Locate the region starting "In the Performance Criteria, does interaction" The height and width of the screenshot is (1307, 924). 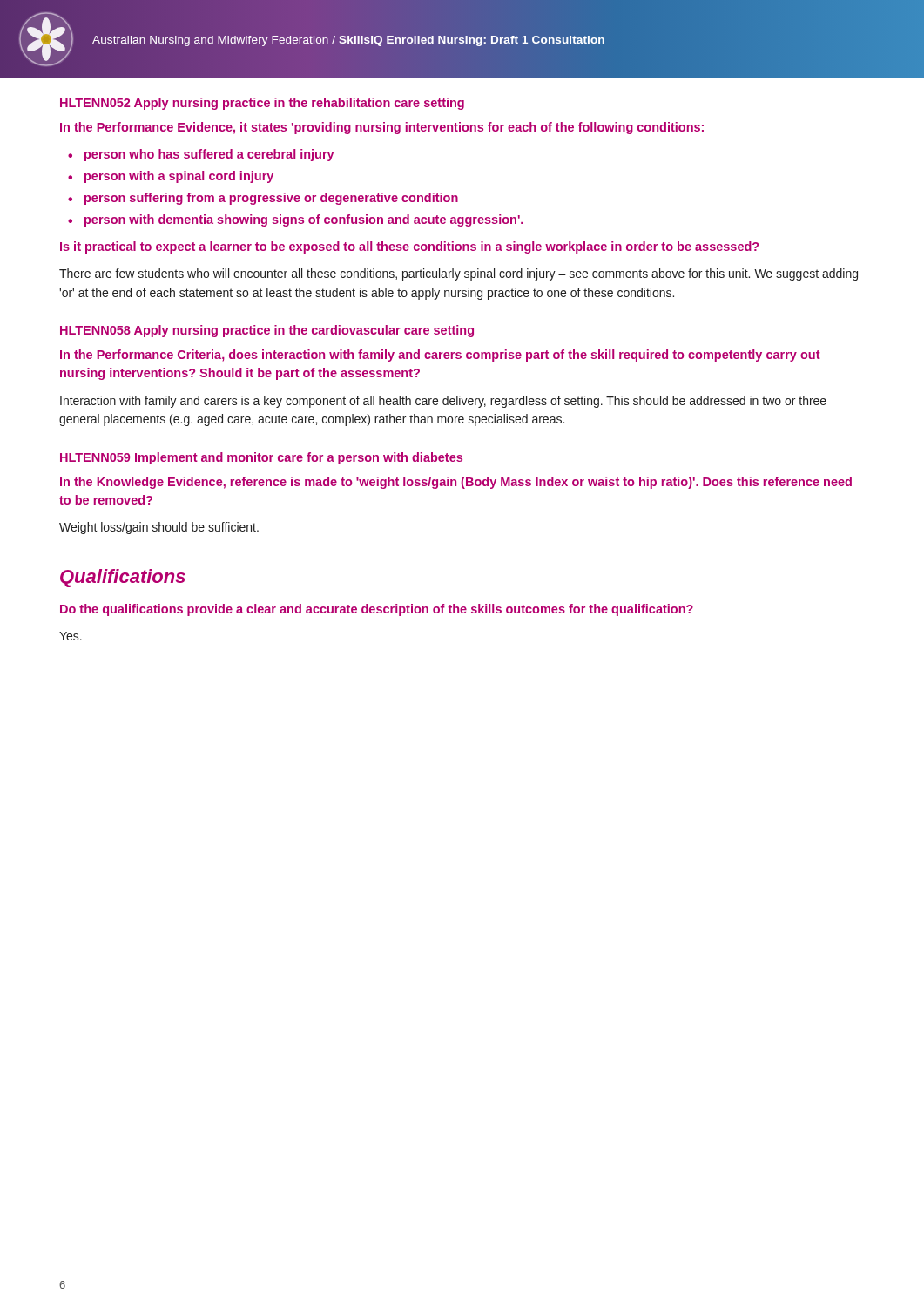[x=440, y=364]
